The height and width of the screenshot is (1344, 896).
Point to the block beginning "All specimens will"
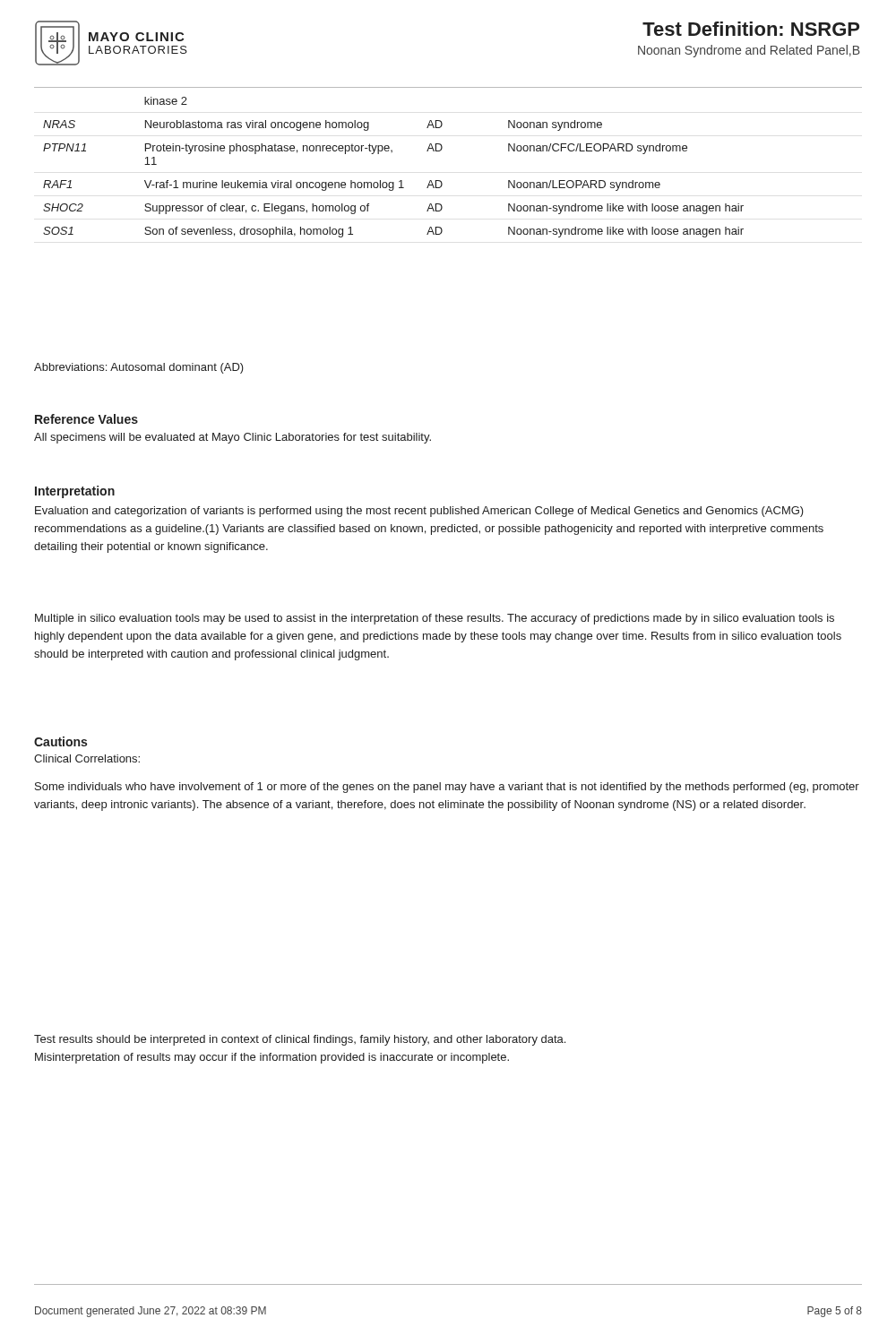233,437
